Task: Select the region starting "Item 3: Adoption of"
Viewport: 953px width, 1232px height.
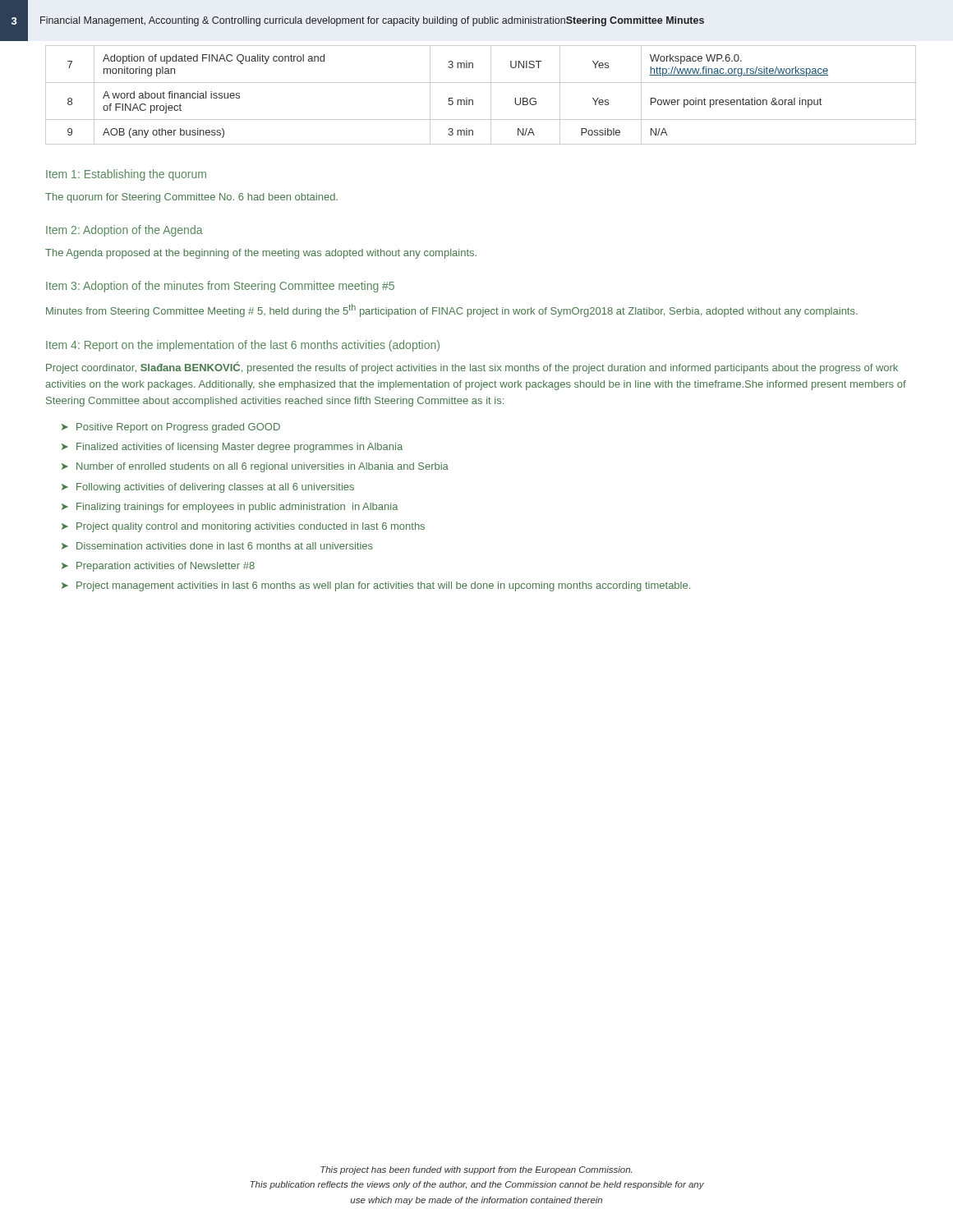Action: pyautogui.click(x=220, y=286)
